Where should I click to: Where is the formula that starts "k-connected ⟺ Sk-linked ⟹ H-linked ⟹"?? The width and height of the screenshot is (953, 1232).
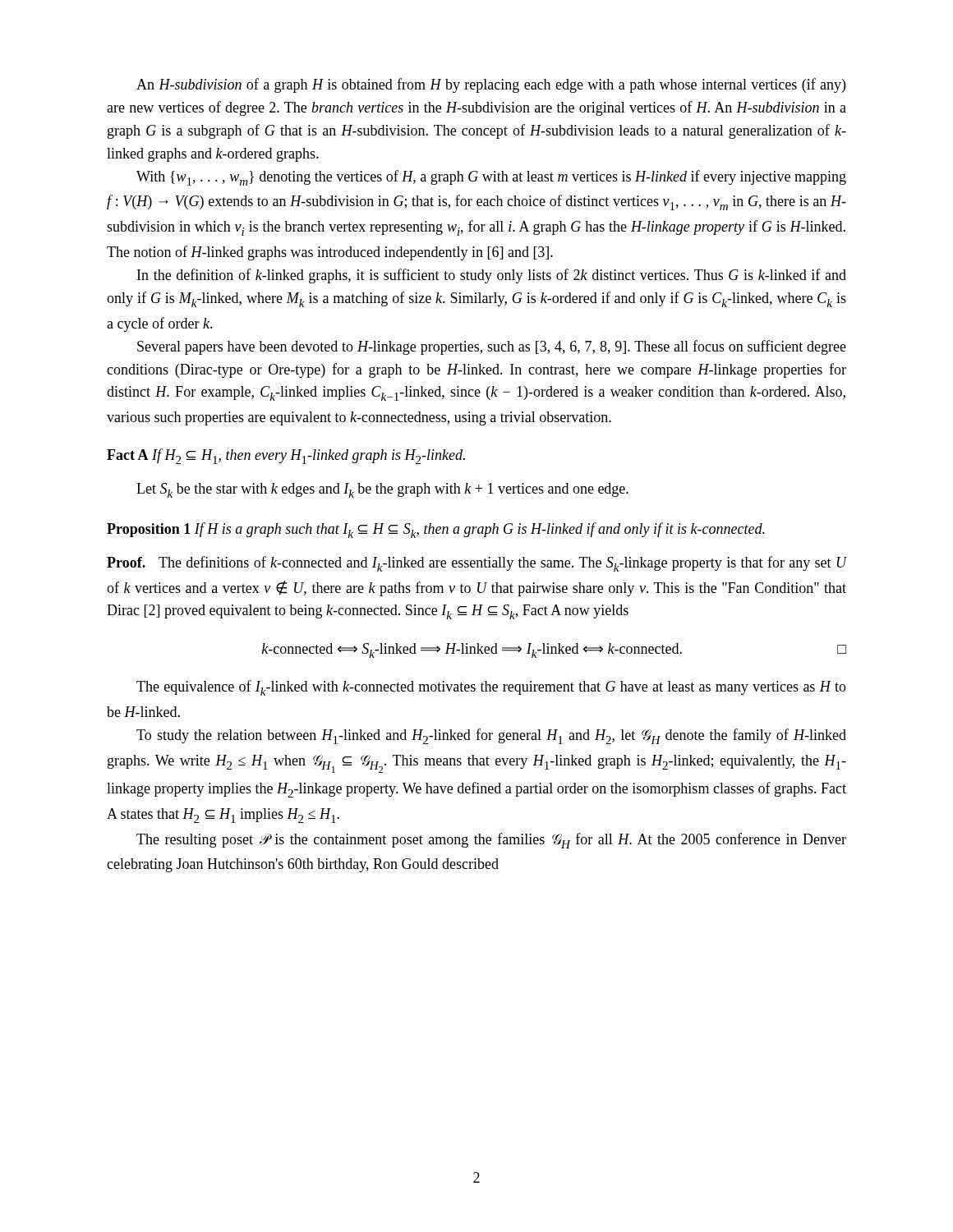point(476,651)
